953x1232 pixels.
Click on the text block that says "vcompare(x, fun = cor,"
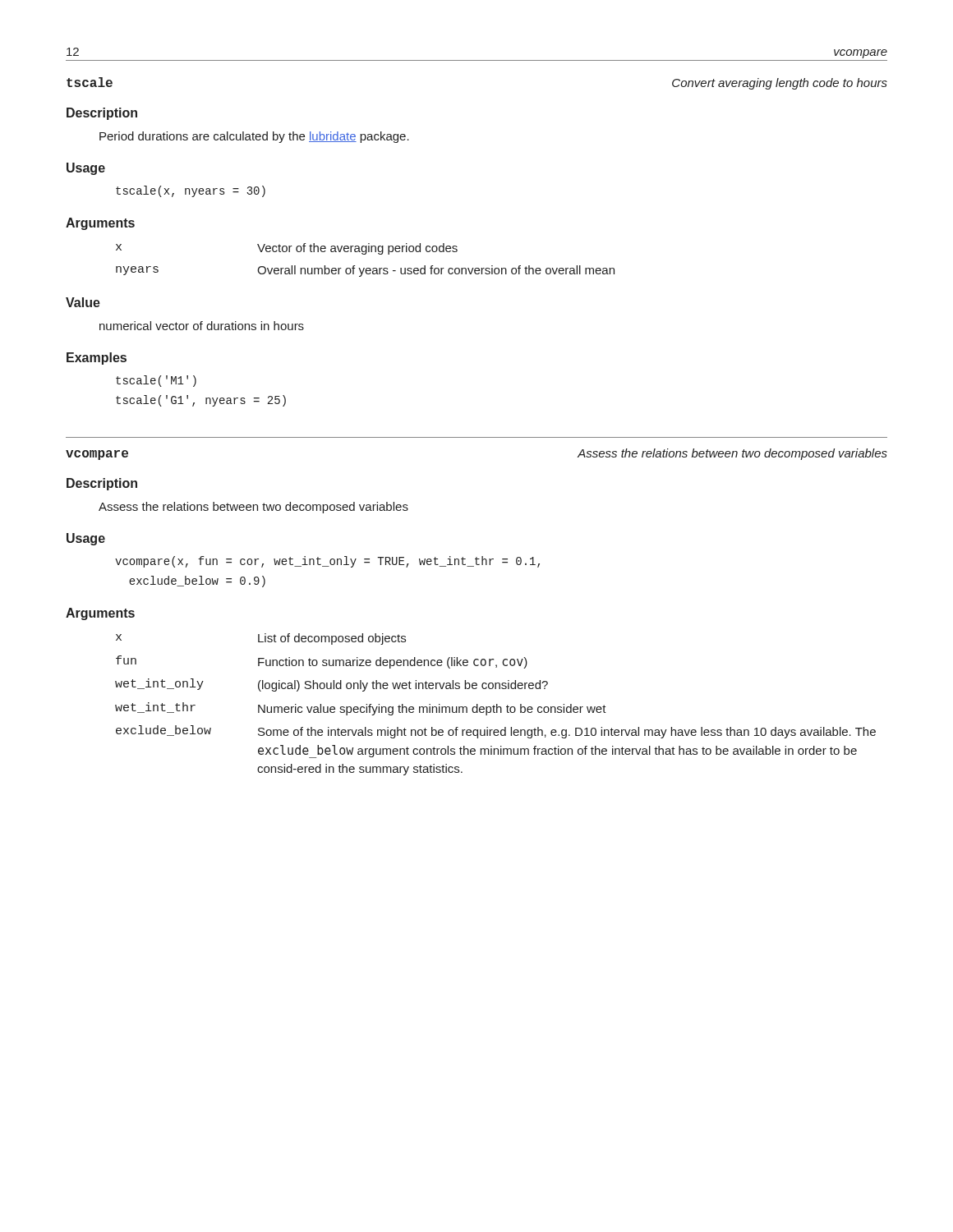point(329,571)
